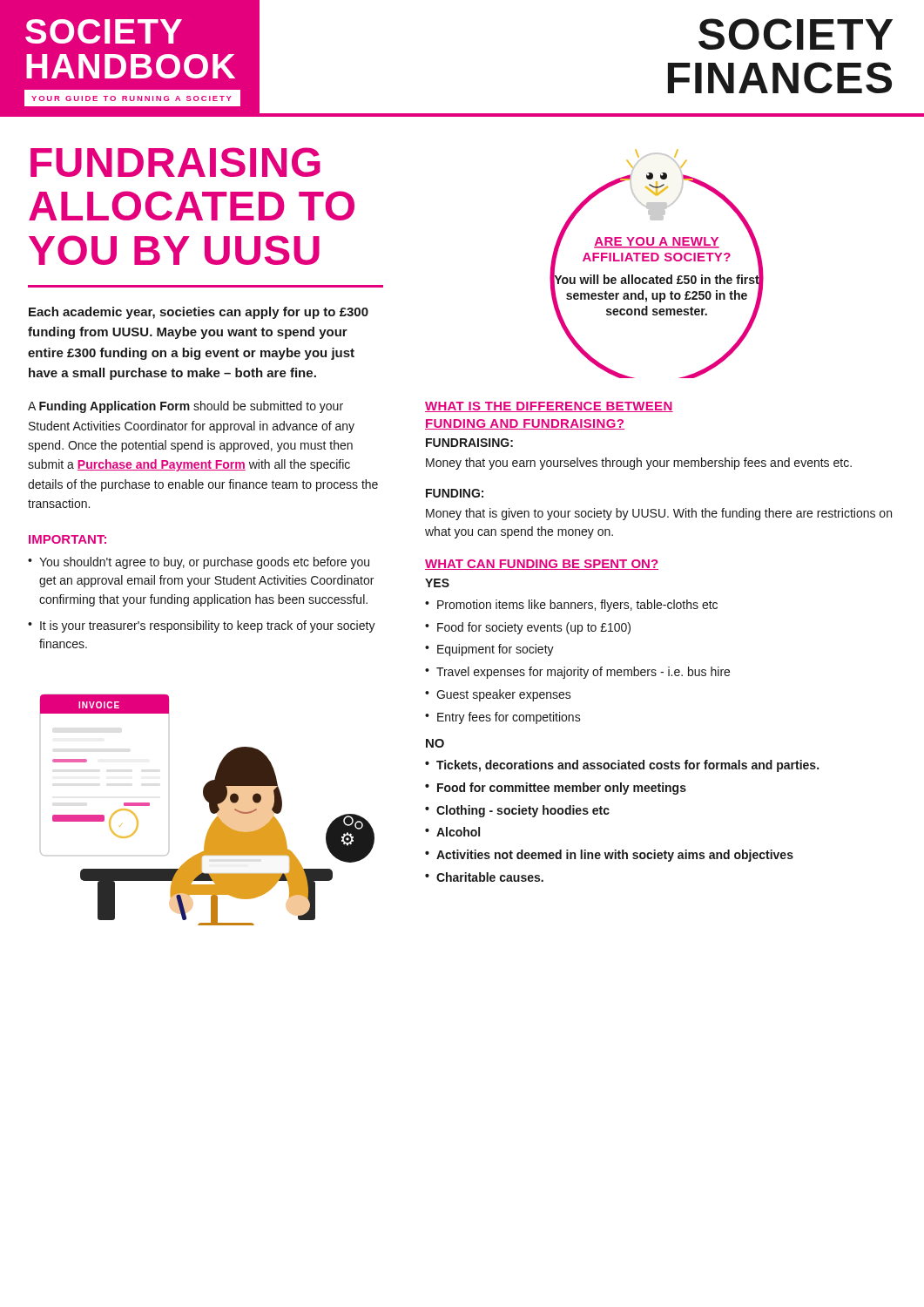
Task: Point to the text starting "• Equipment for society"
Action: (489, 650)
